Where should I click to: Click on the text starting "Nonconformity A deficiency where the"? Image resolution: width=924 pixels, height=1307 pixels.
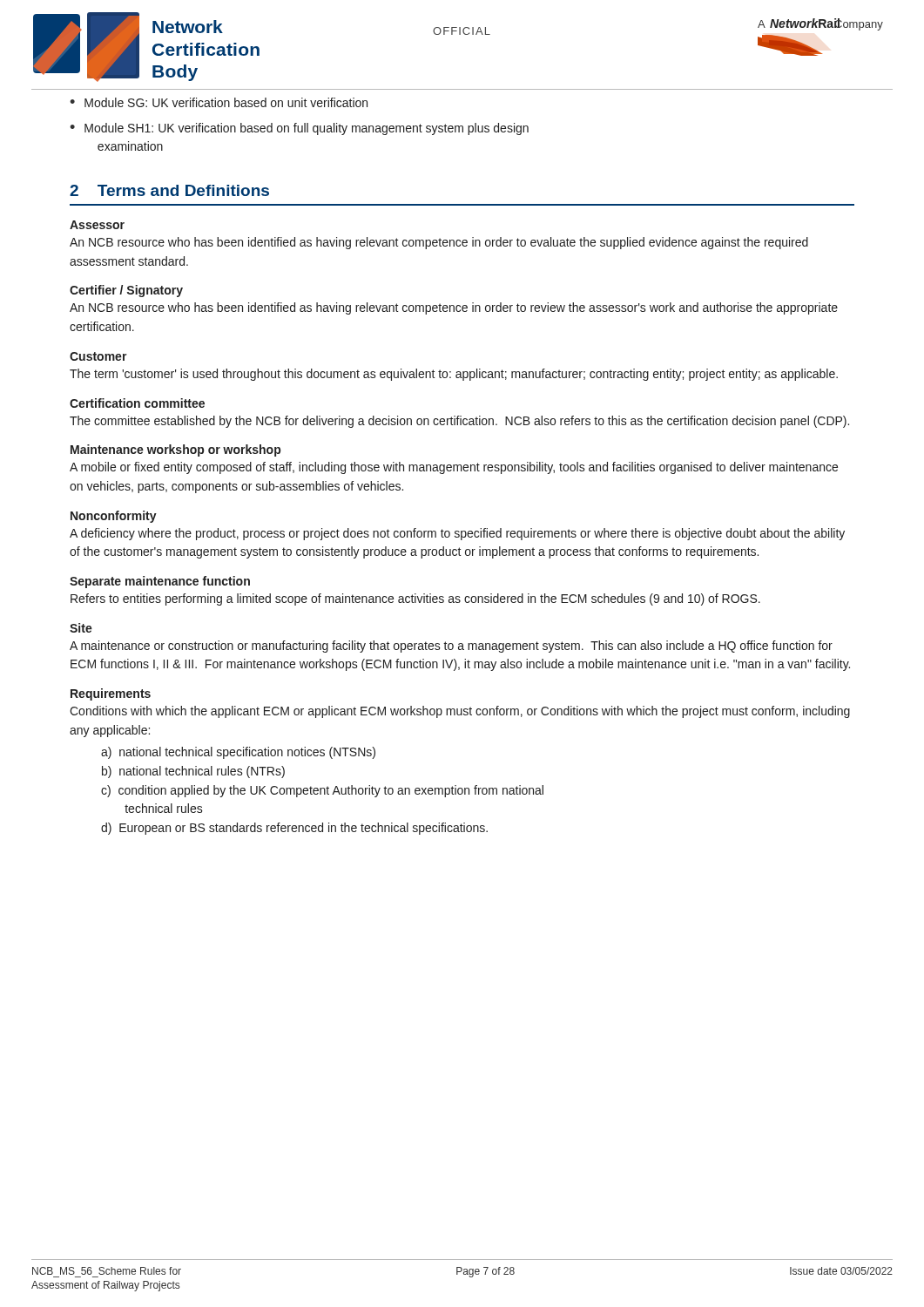pos(462,535)
